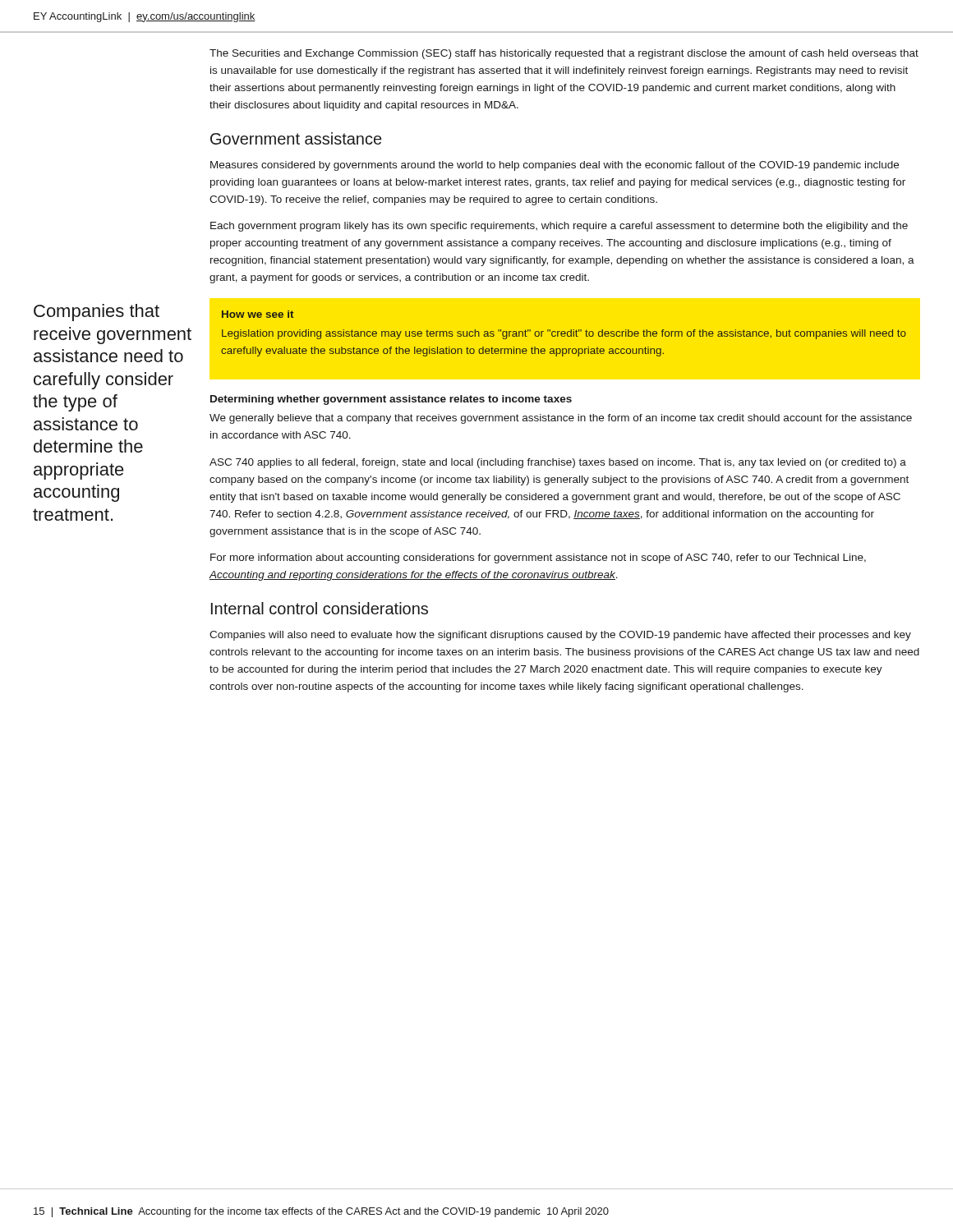
Task: Select the text block with the text "For more information about accounting considerations"
Action: point(565,567)
